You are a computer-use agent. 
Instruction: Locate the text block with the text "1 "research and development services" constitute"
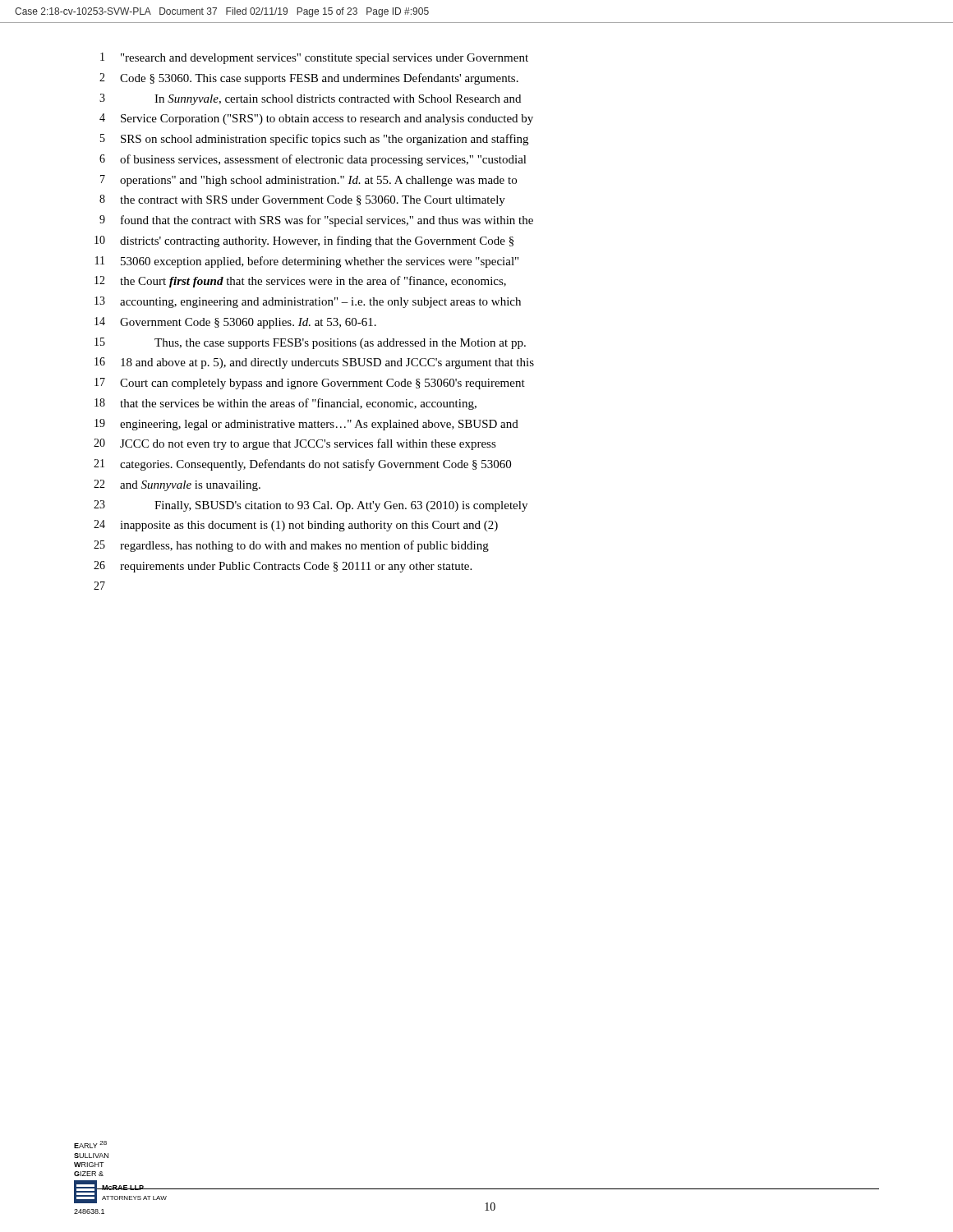(x=476, y=68)
